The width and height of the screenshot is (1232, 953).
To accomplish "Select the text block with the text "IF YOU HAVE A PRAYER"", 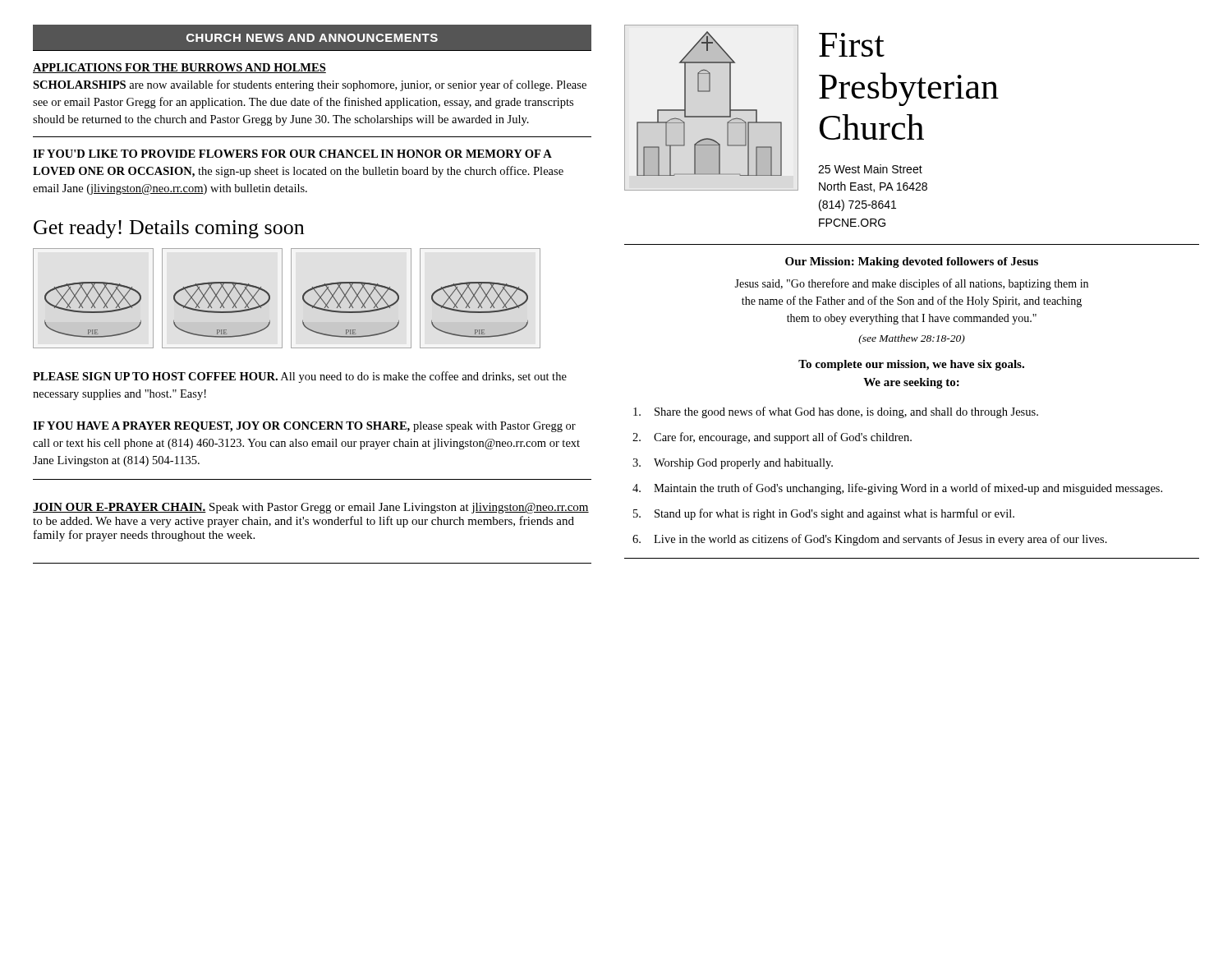I will point(312,443).
